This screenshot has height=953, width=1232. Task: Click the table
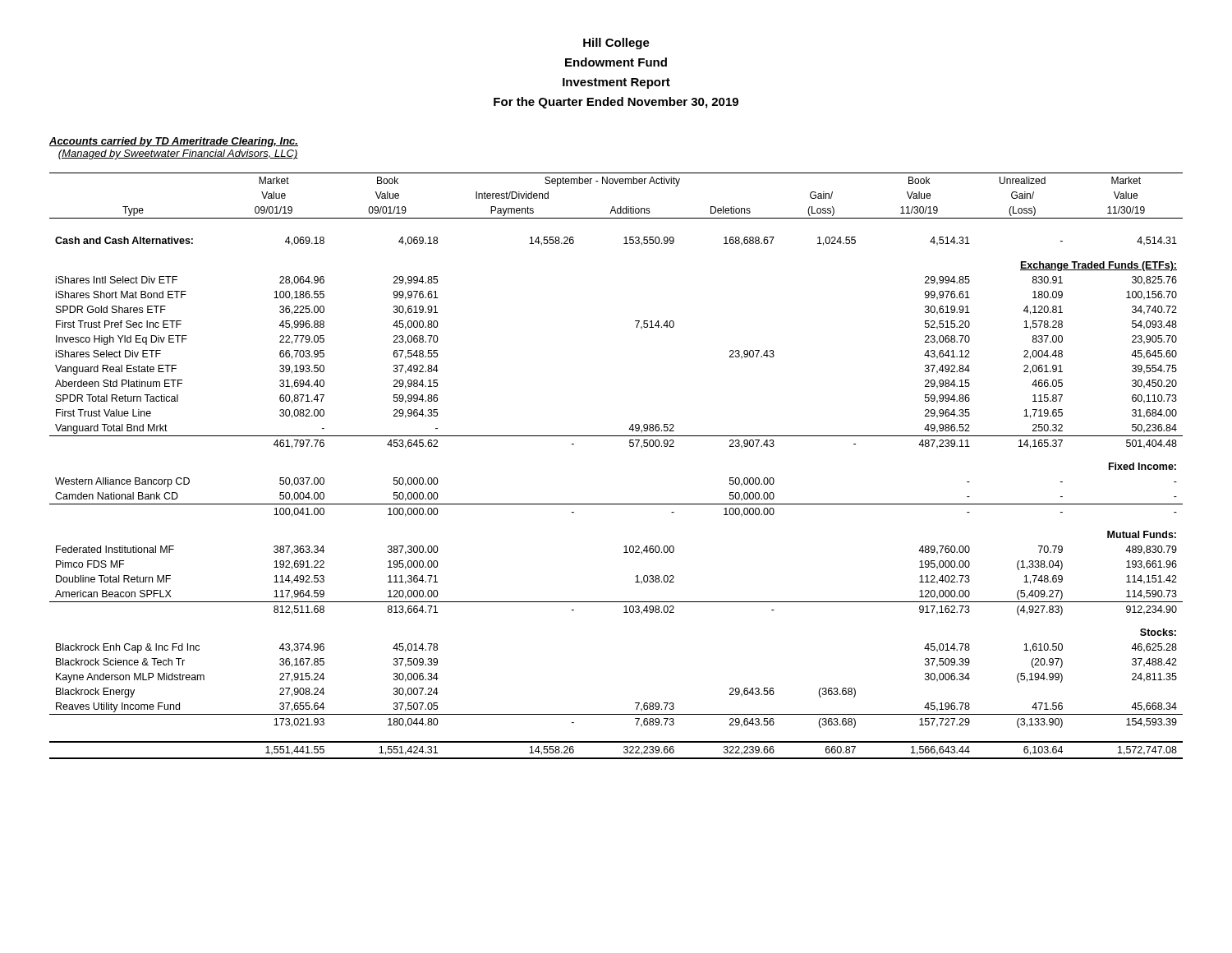[x=616, y=466]
